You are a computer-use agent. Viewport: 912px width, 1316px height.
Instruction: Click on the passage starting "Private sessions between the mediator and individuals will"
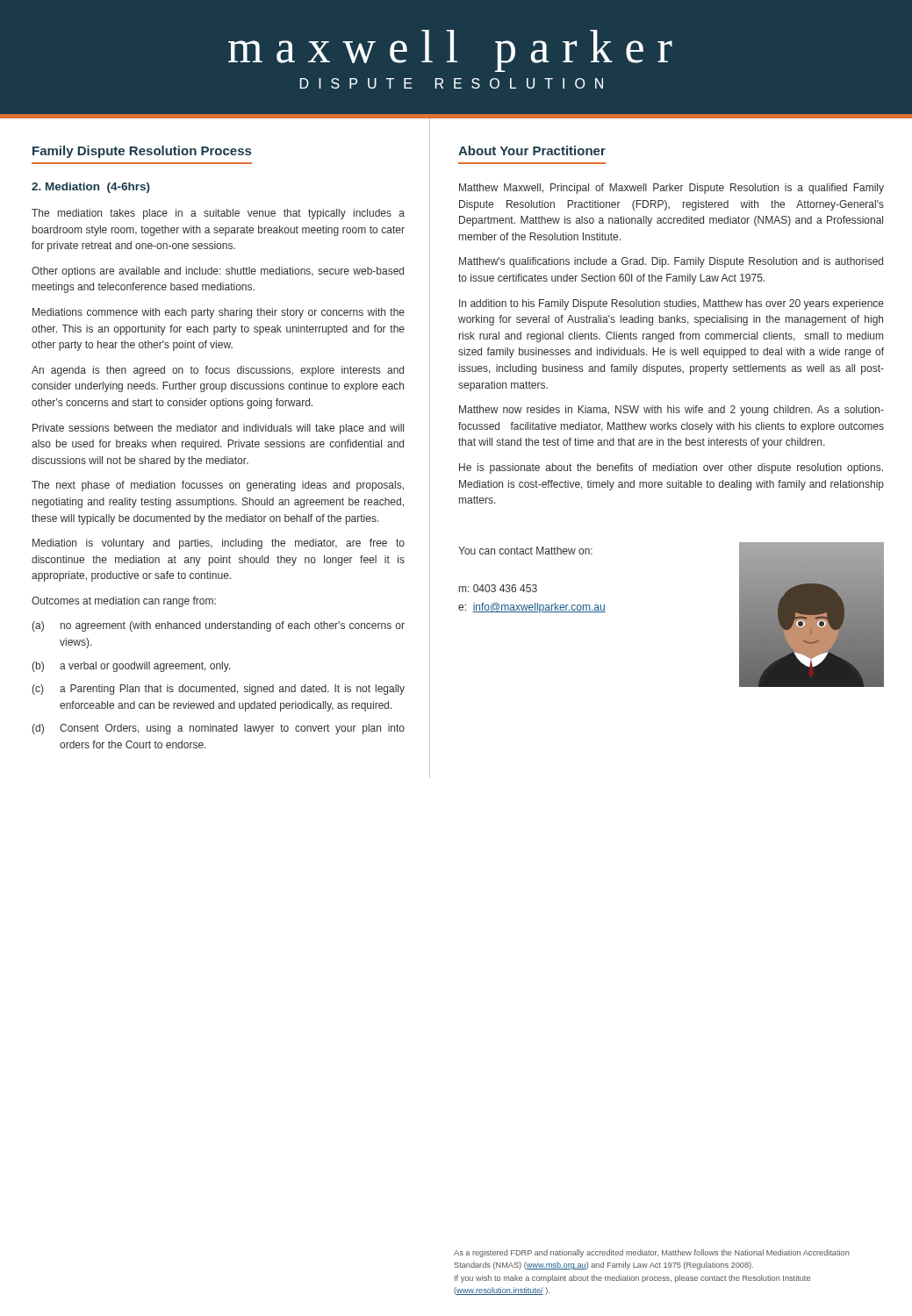[x=218, y=444]
